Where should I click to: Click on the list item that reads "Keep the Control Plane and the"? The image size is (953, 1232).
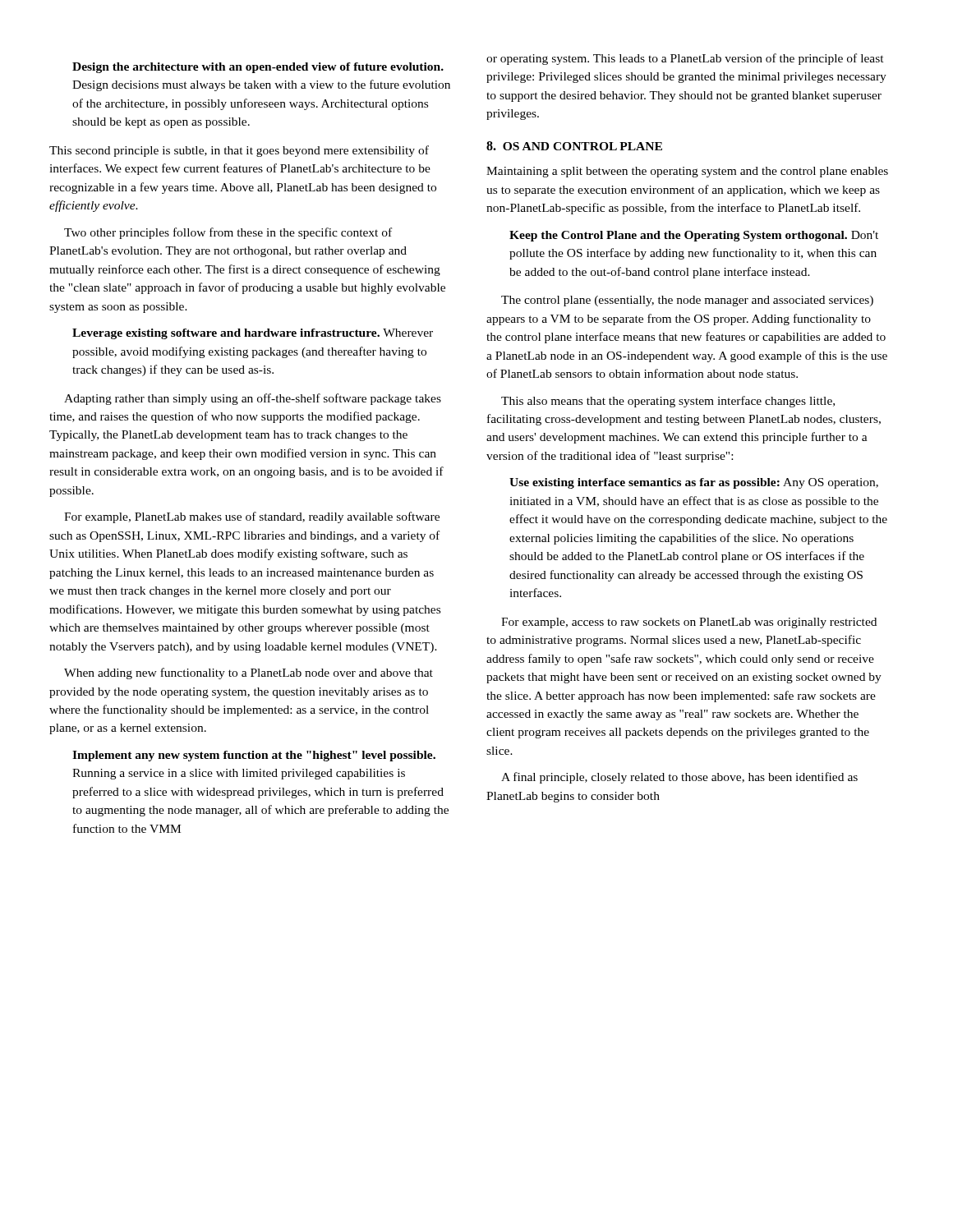[699, 253]
